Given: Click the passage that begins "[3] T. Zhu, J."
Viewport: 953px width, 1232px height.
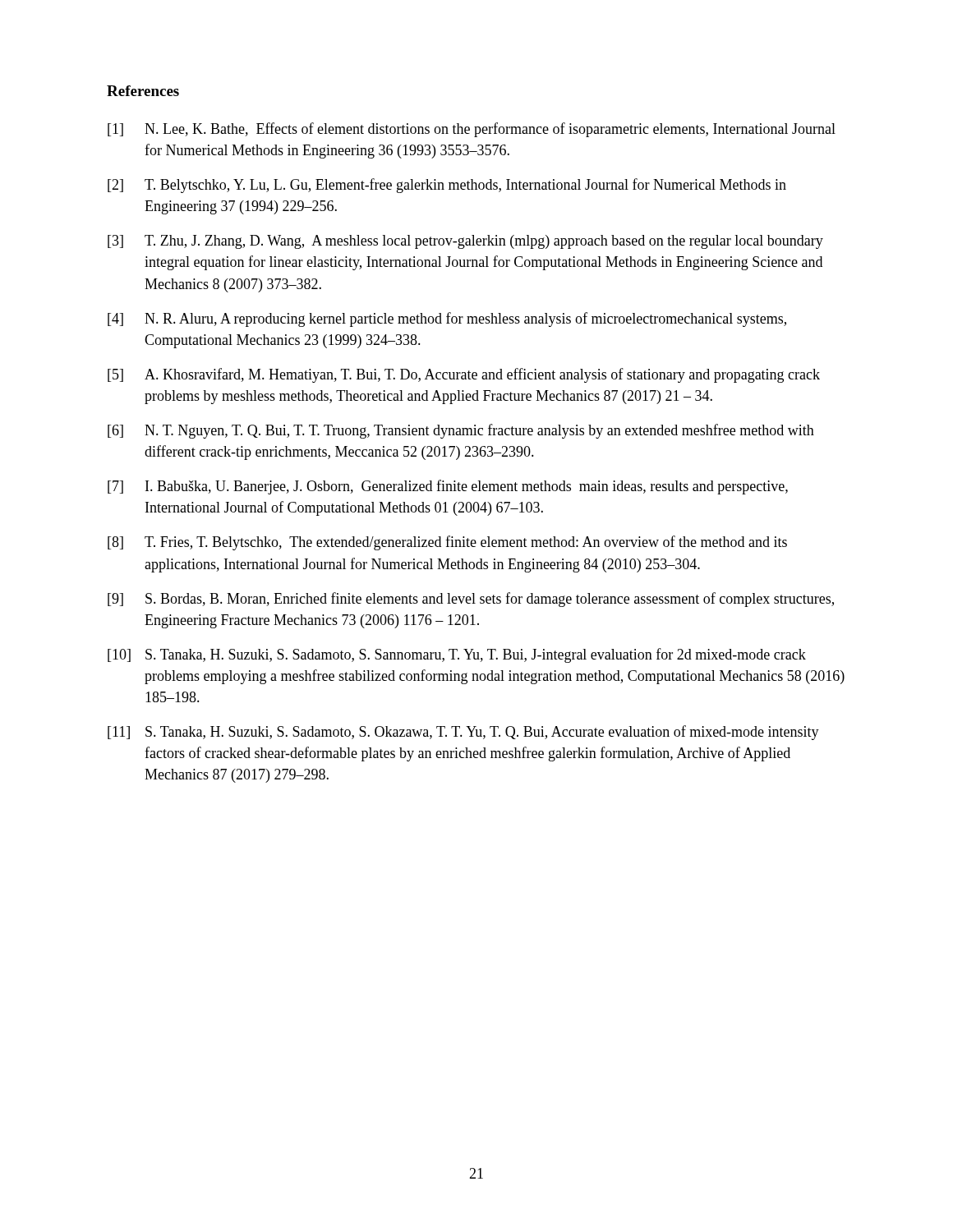Looking at the screenshot, I should pyautogui.click(x=476, y=262).
